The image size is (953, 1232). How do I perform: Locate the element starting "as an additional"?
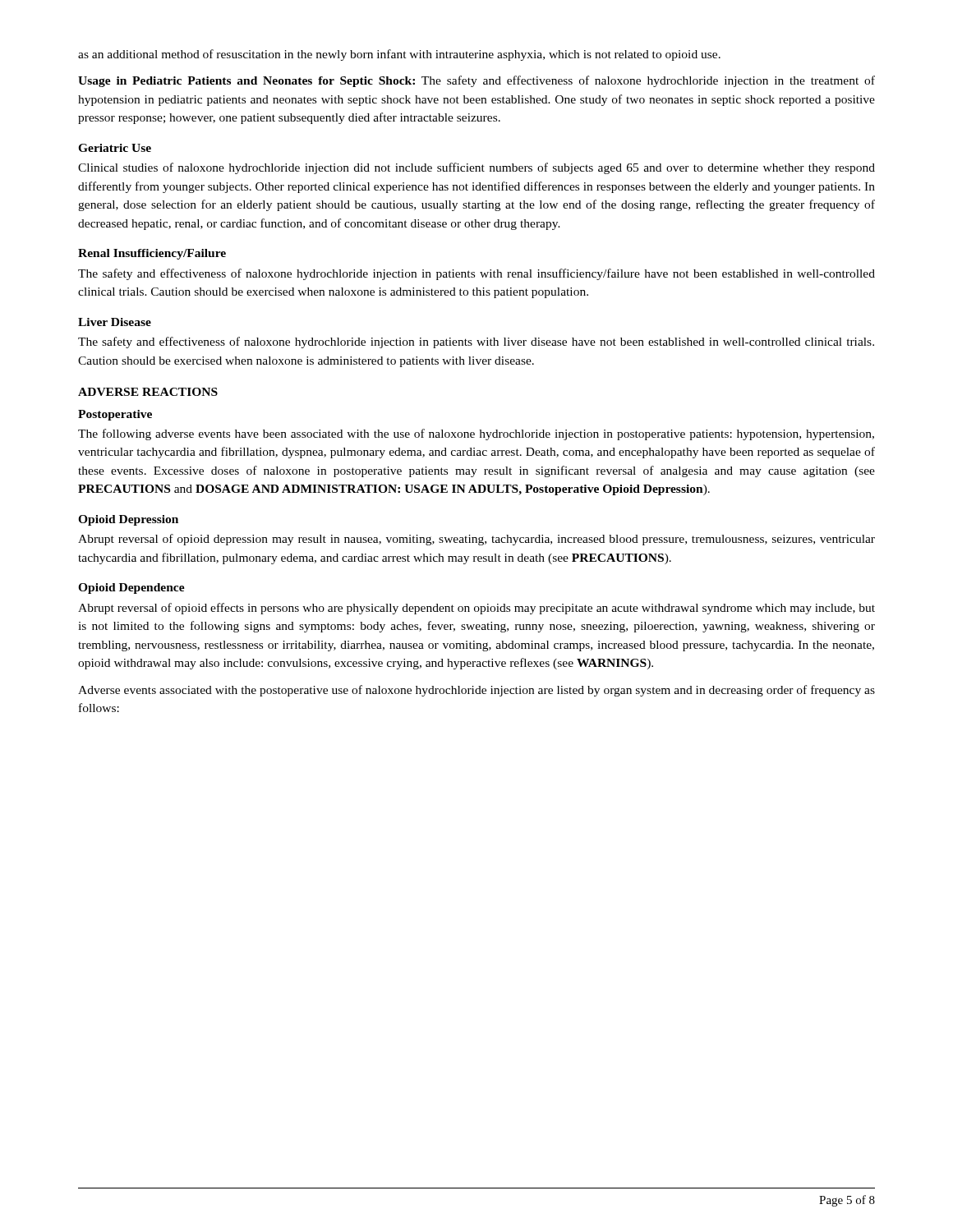[x=476, y=54]
